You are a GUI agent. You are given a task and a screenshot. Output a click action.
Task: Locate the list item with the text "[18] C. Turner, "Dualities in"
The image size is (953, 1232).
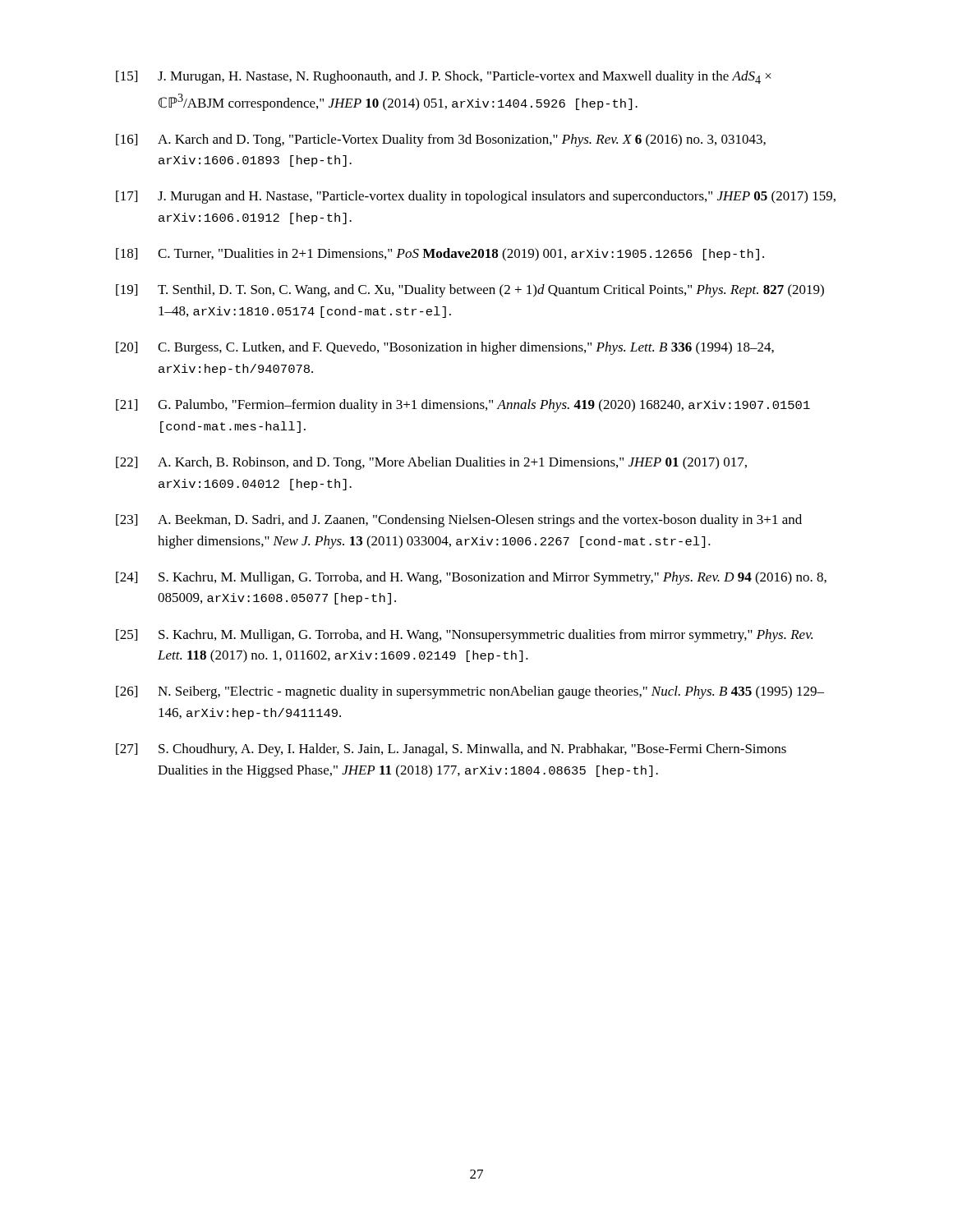point(476,254)
